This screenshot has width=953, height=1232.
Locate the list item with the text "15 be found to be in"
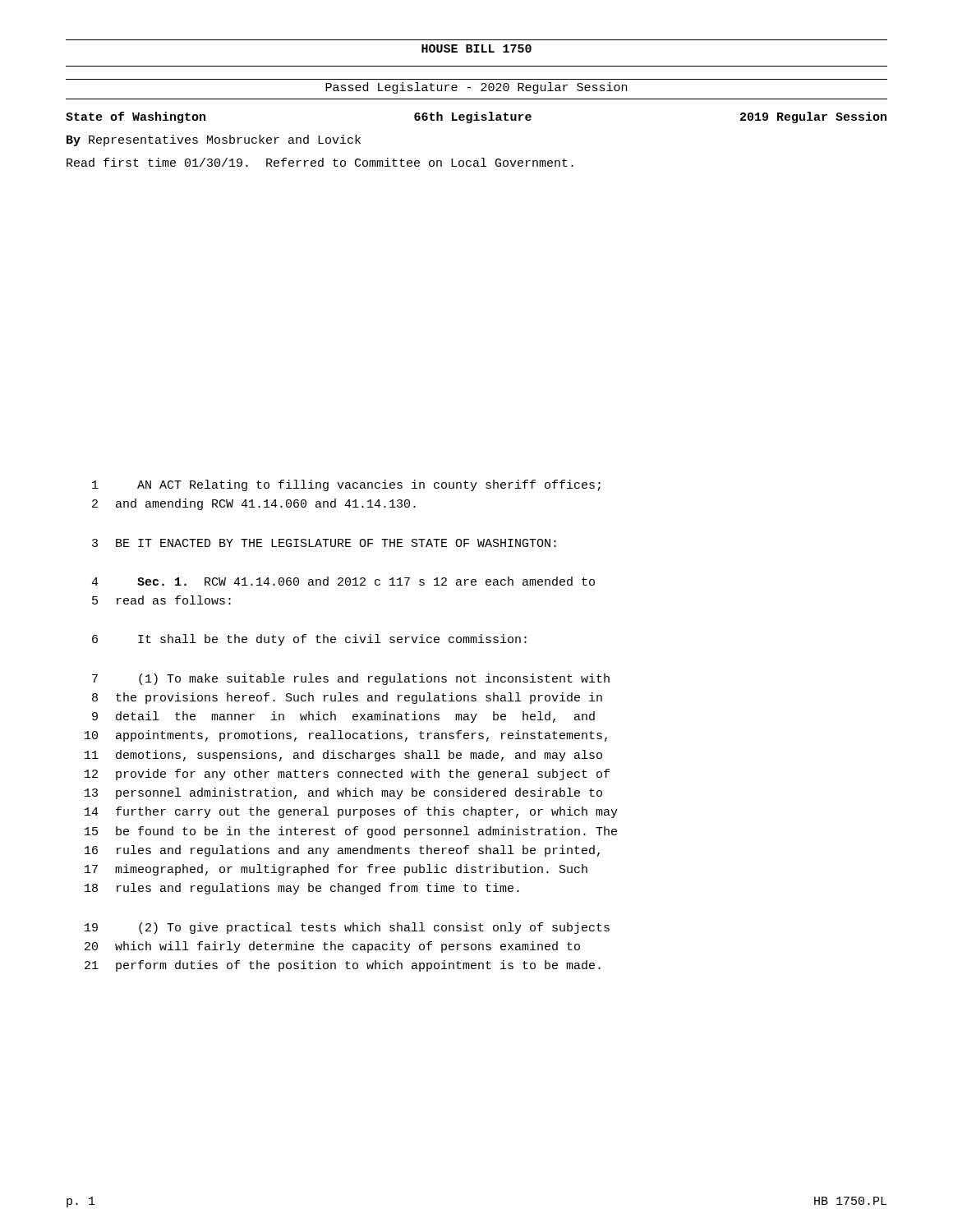(x=476, y=832)
